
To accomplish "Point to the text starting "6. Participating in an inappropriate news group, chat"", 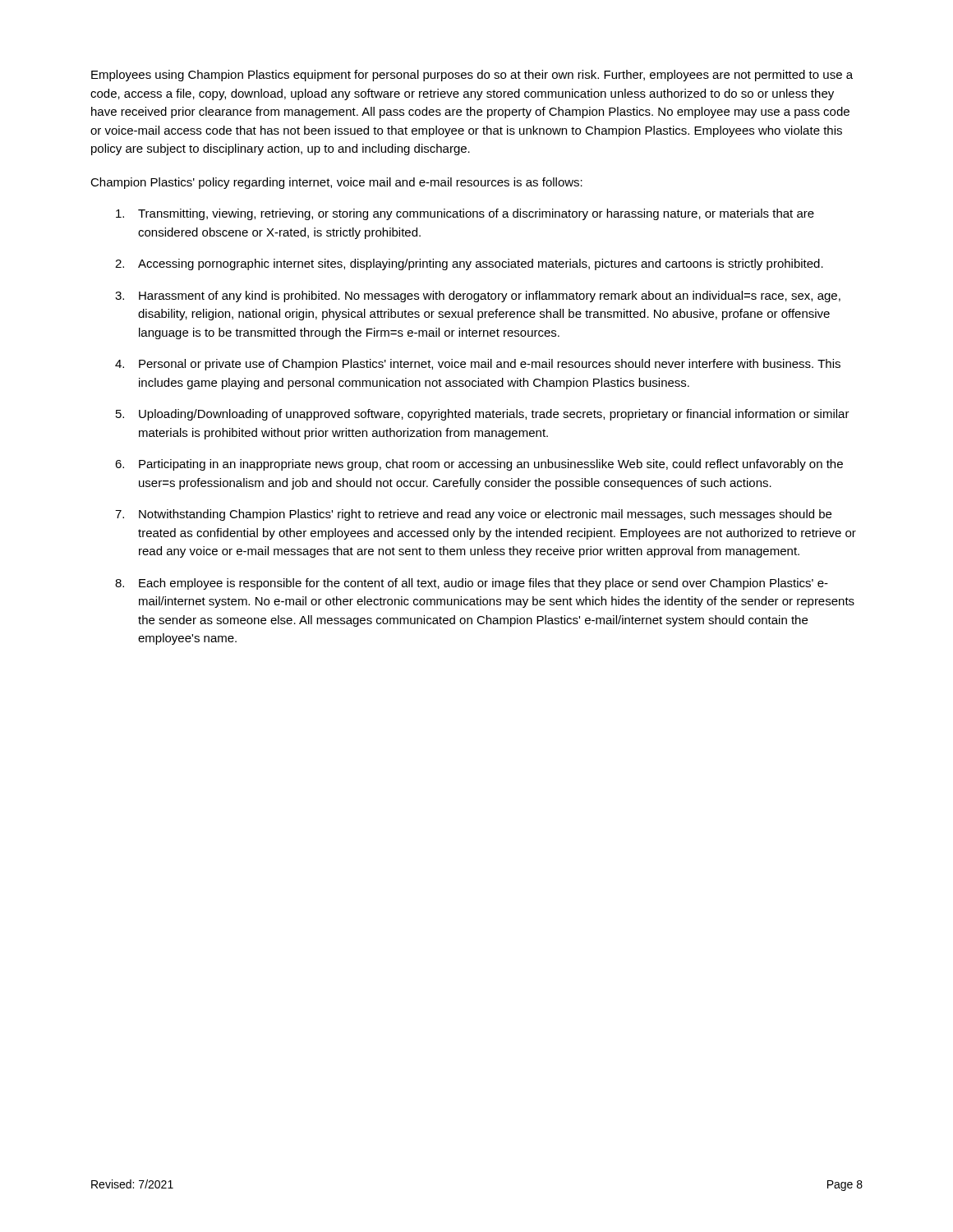I will coord(489,473).
